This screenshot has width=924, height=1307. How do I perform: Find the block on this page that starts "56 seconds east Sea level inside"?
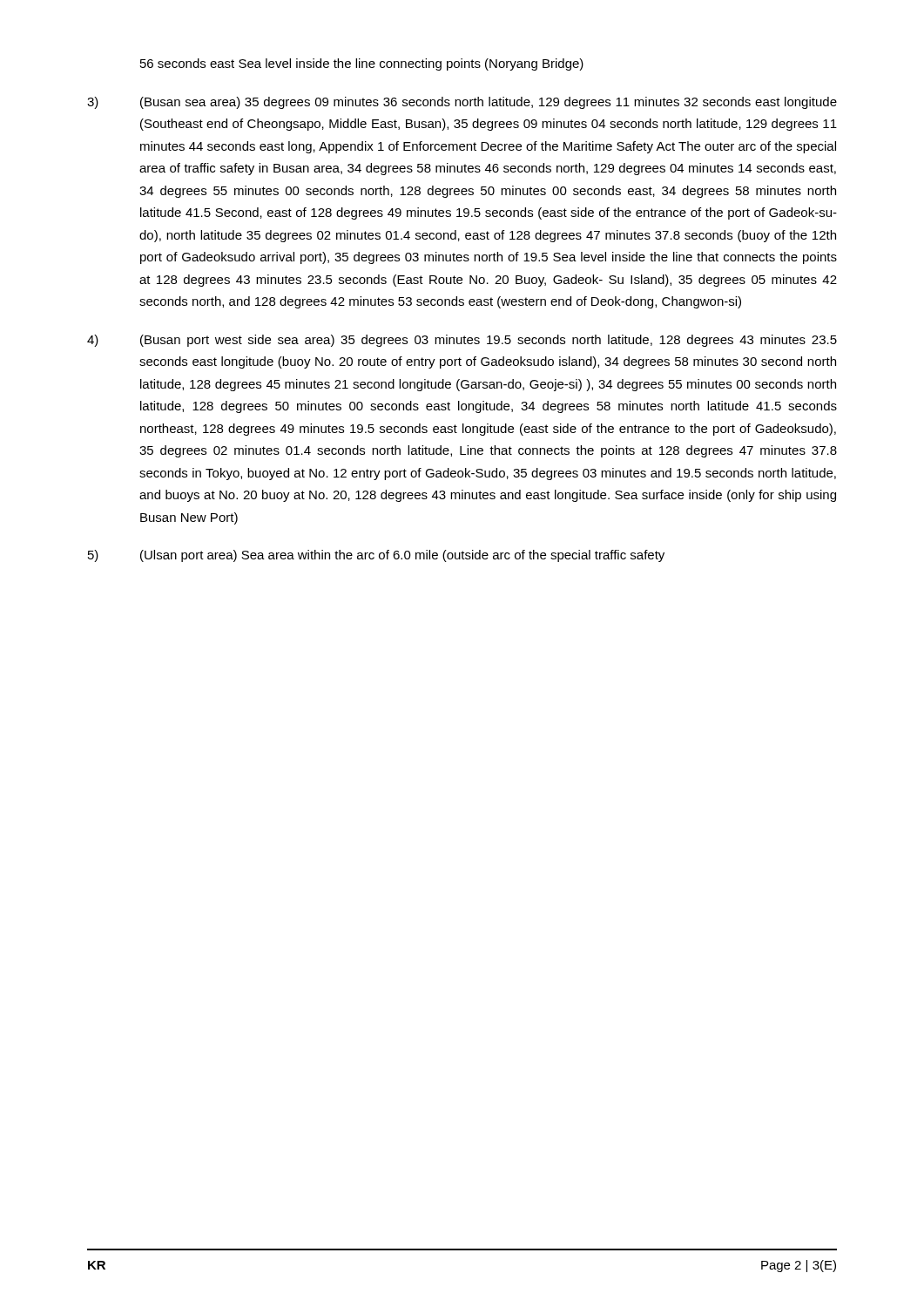click(x=362, y=63)
